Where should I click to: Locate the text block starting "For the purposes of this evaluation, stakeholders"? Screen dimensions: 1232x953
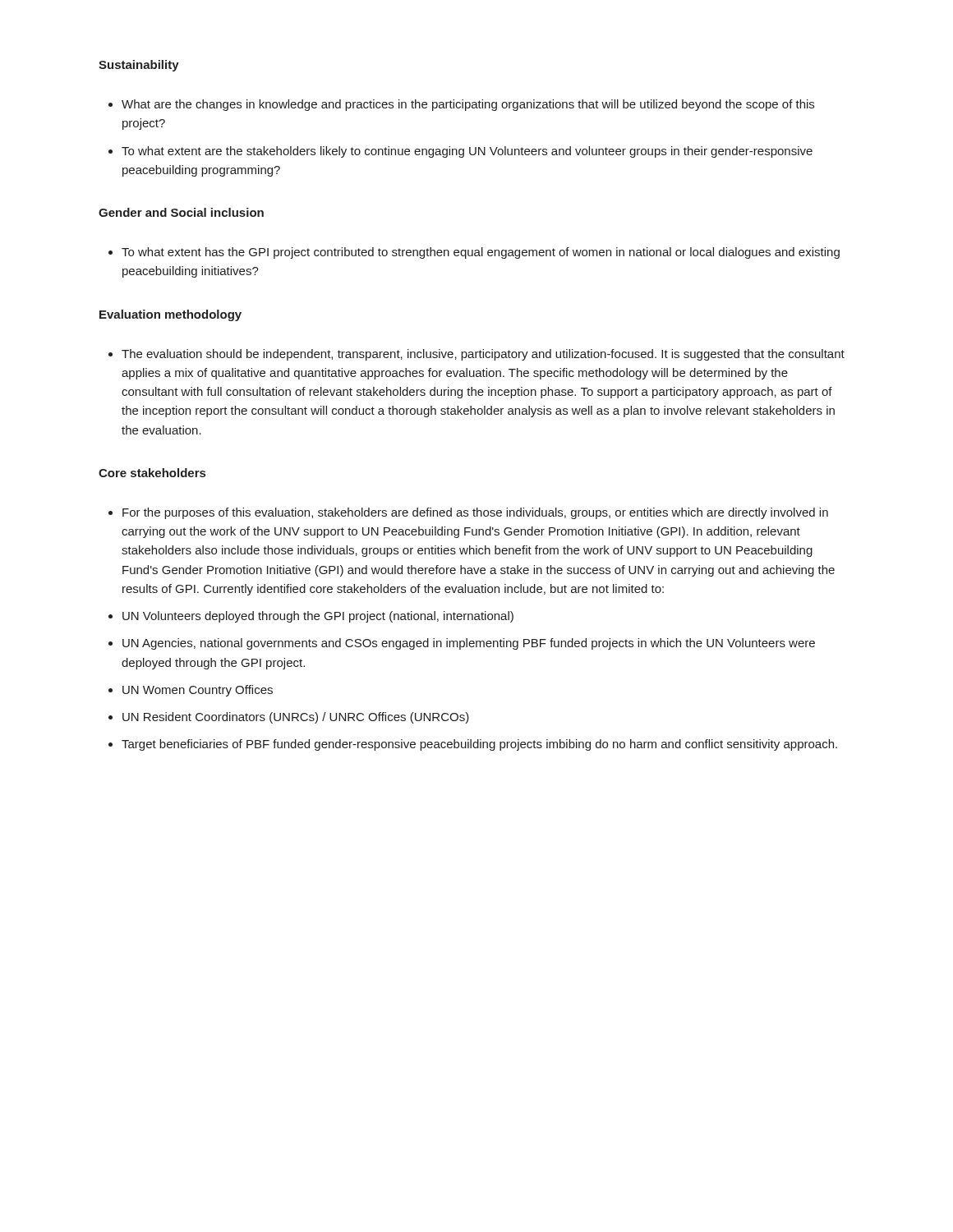tap(478, 550)
